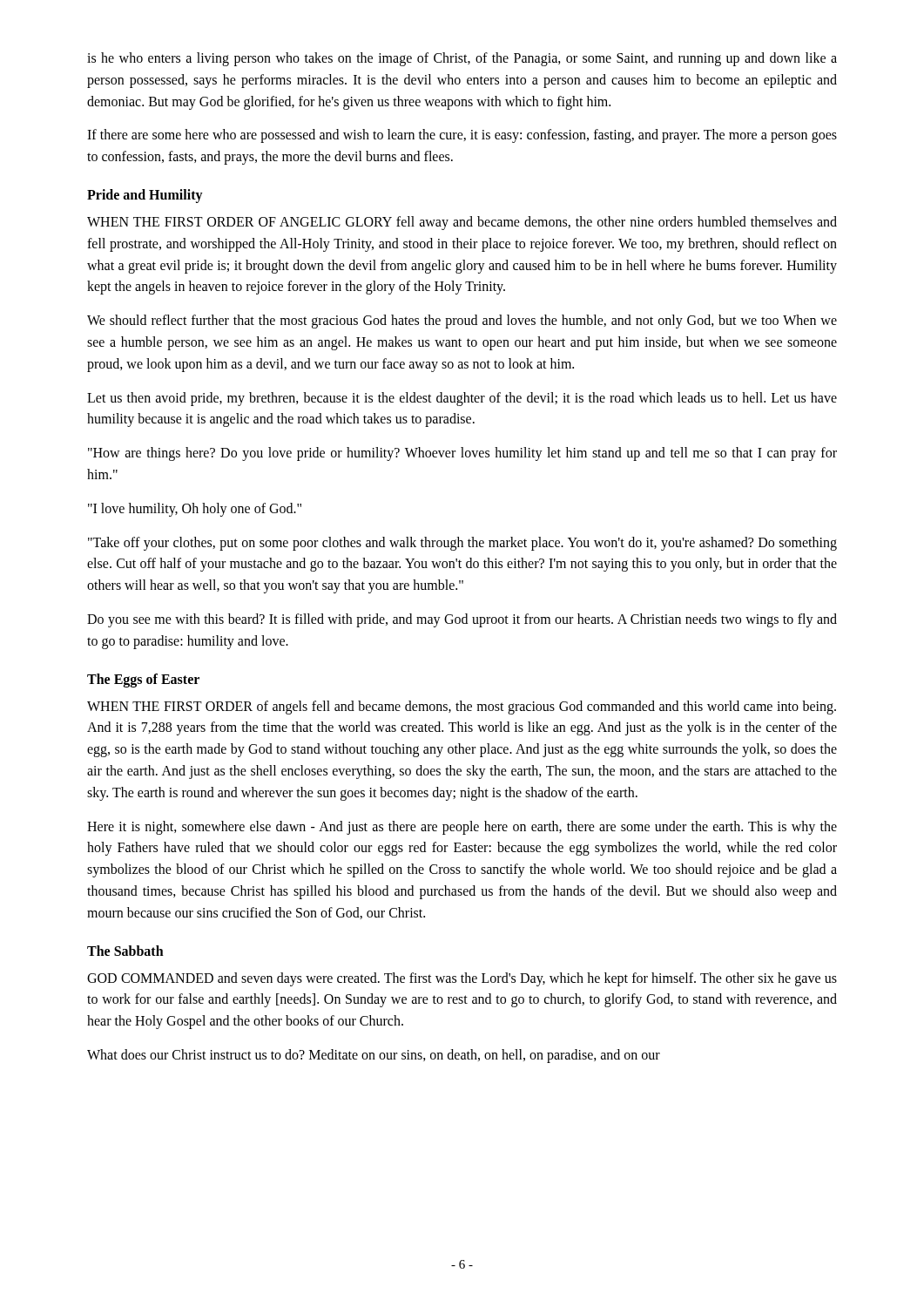Image resolution: width=924 pixels, height=1307 pixels.
Task: Click on the element starting "The Sabbath"
Action: 125,951
